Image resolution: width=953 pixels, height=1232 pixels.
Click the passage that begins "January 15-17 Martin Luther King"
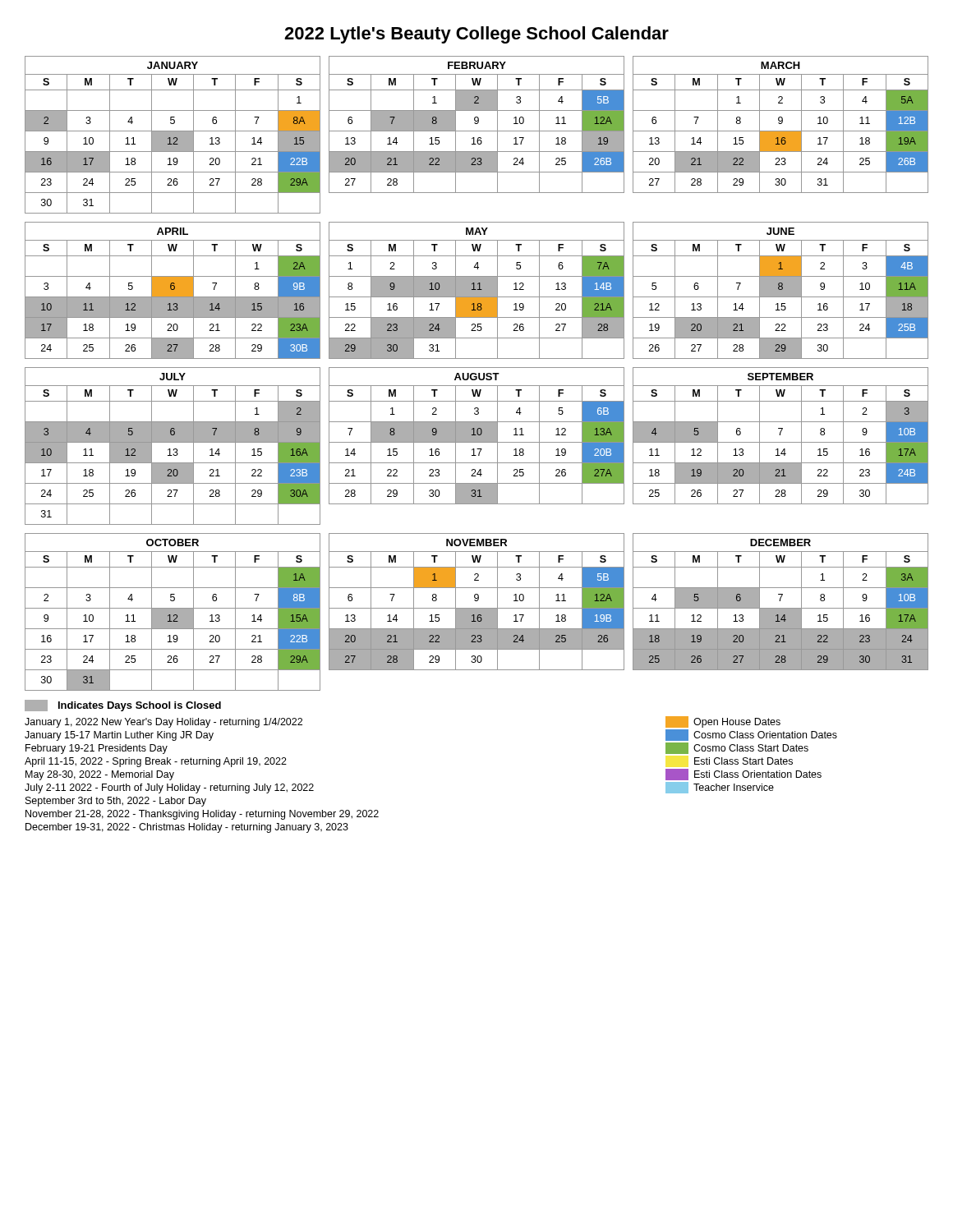119,735
